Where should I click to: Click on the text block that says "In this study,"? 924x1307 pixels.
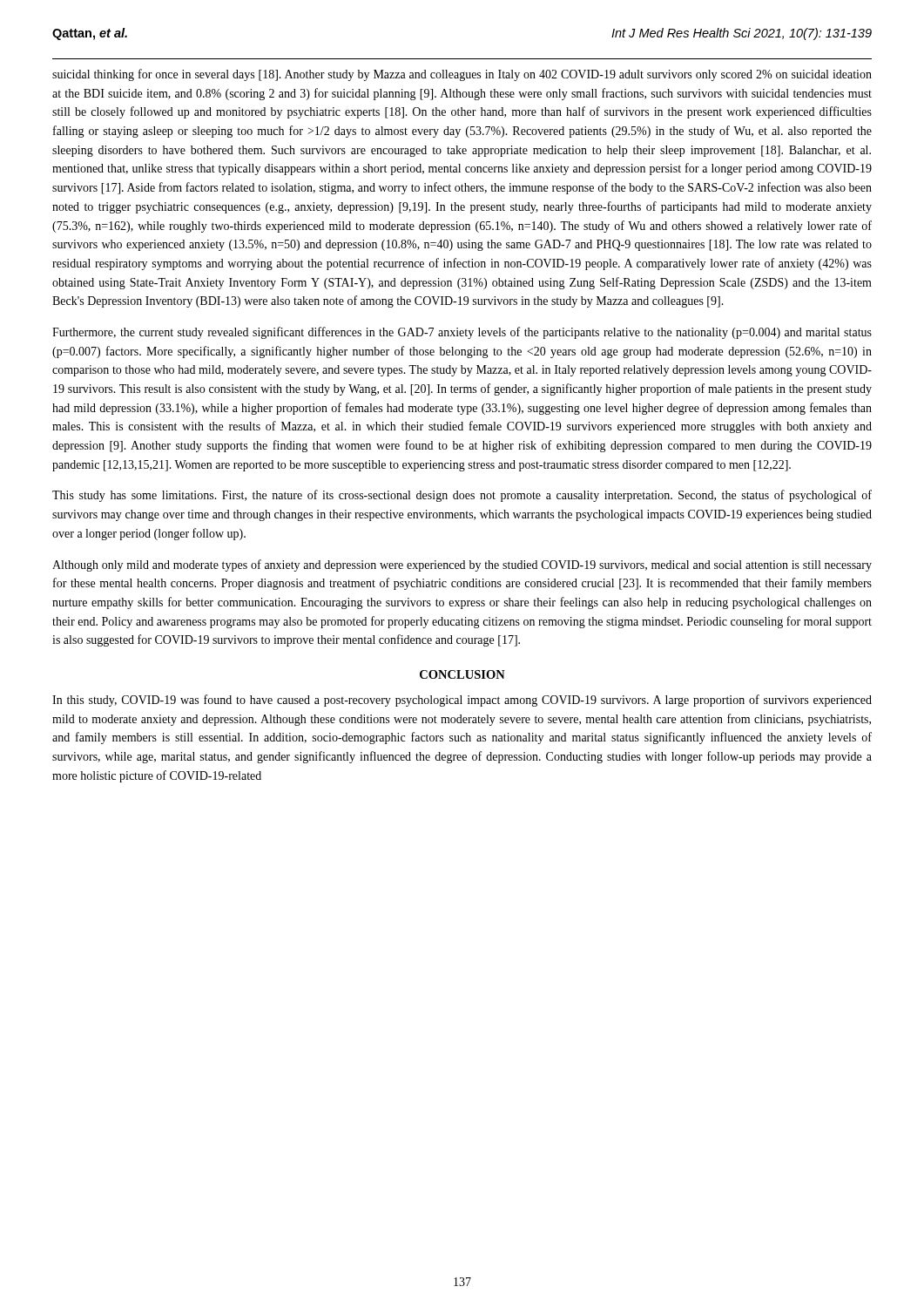point(462,738)
